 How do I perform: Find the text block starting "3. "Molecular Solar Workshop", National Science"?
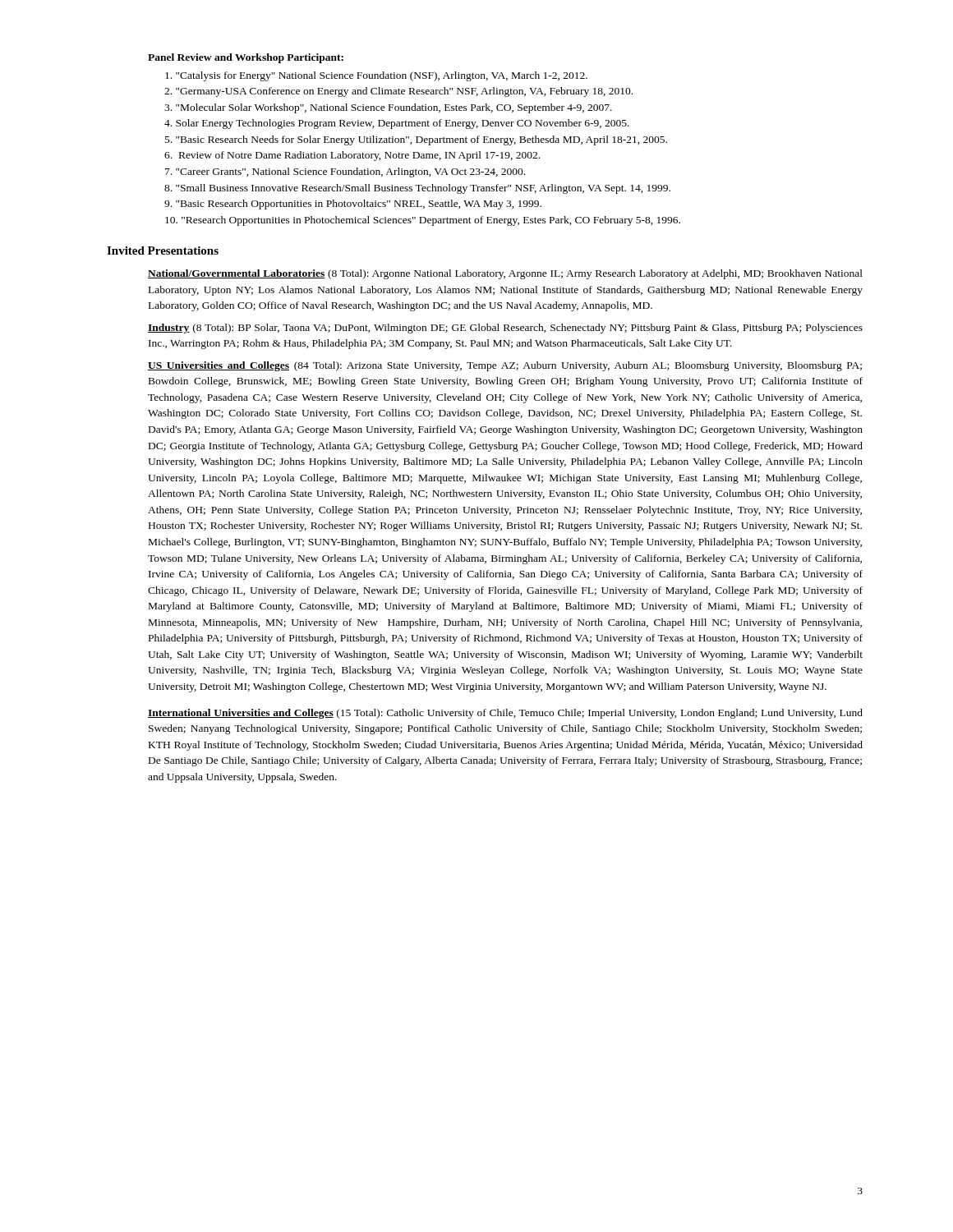point(388,107)
